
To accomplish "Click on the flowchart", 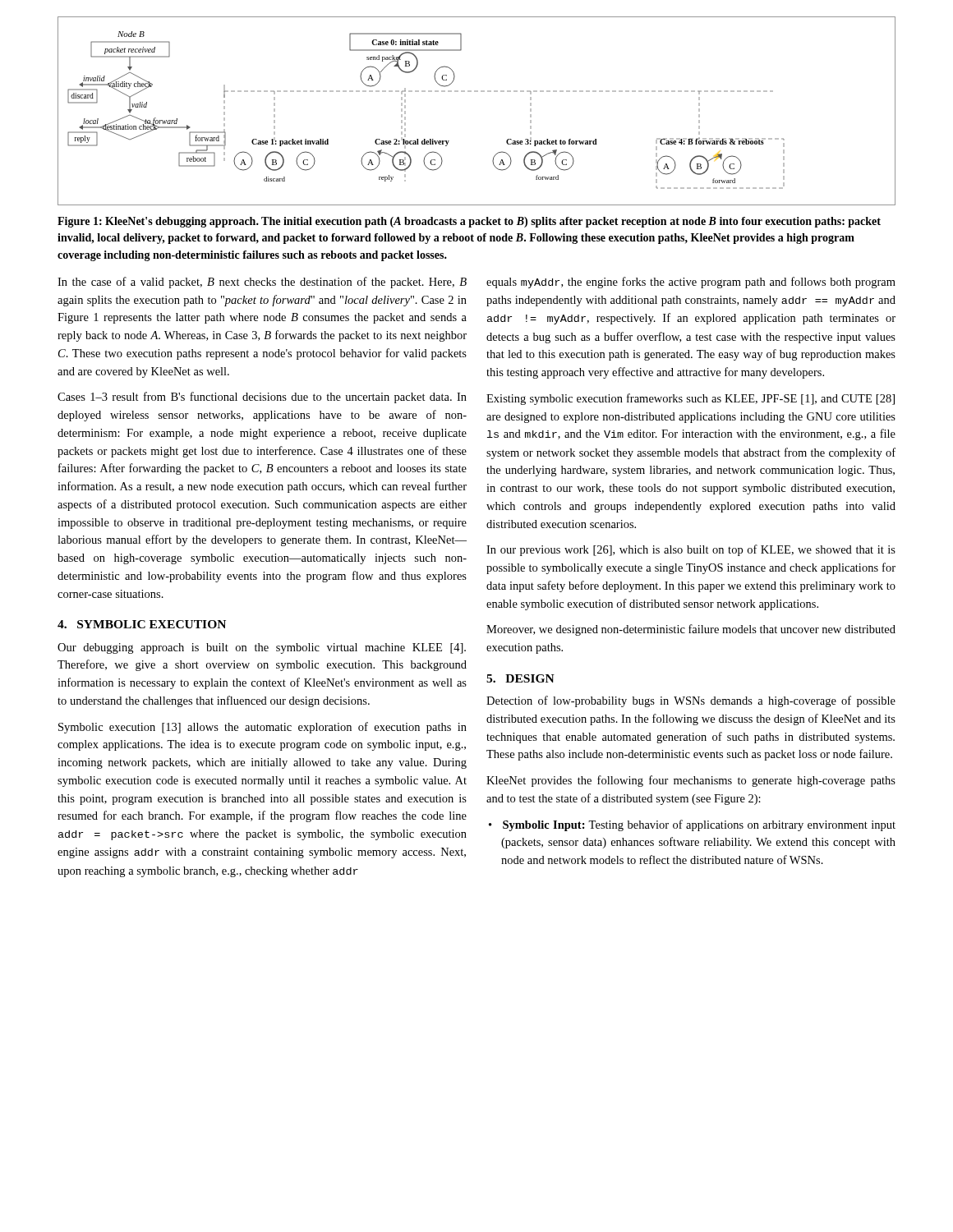I will pos(476,111).
